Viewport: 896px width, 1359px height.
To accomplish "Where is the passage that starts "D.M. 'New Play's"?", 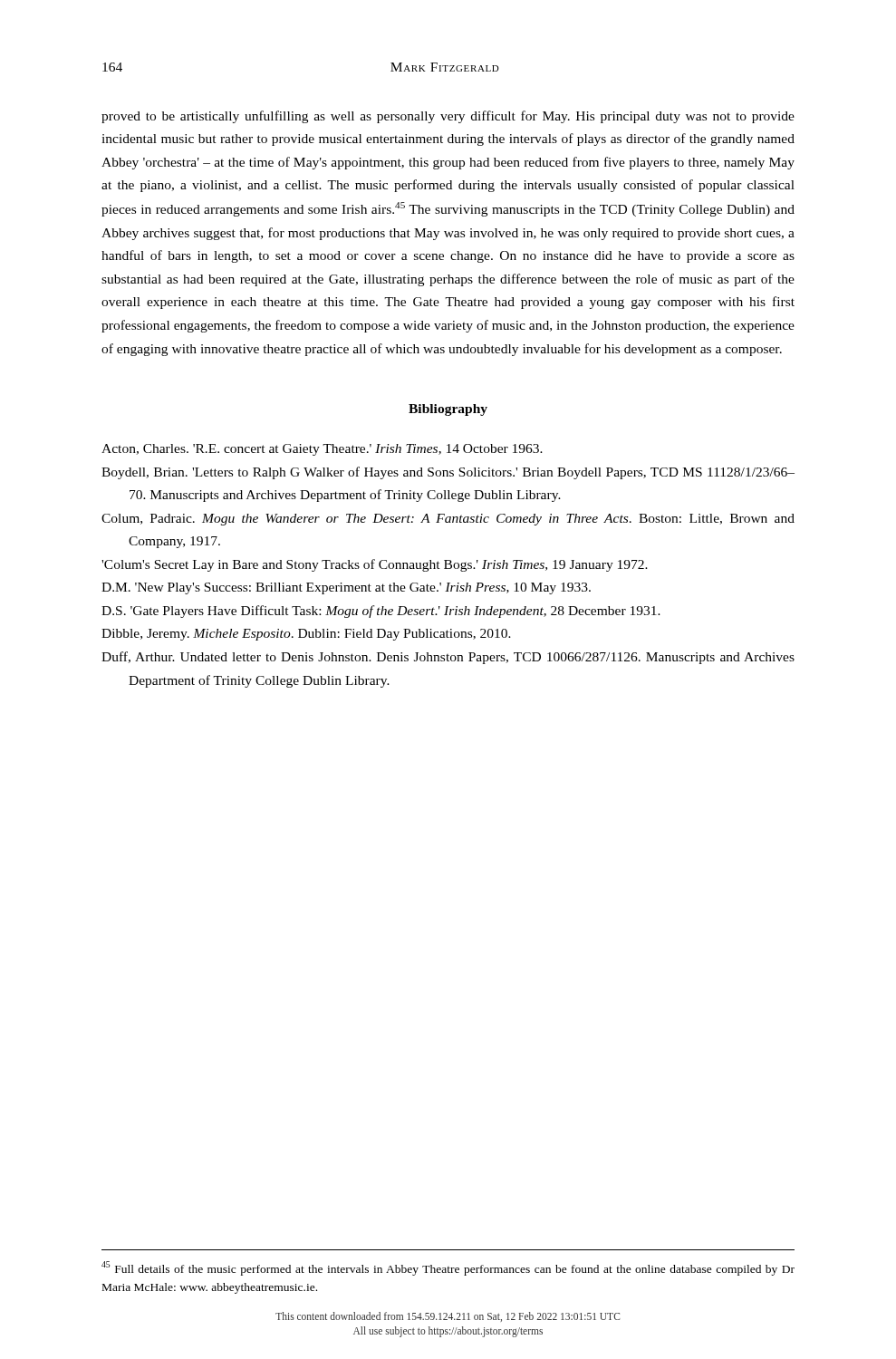I will tap(346, 587).
